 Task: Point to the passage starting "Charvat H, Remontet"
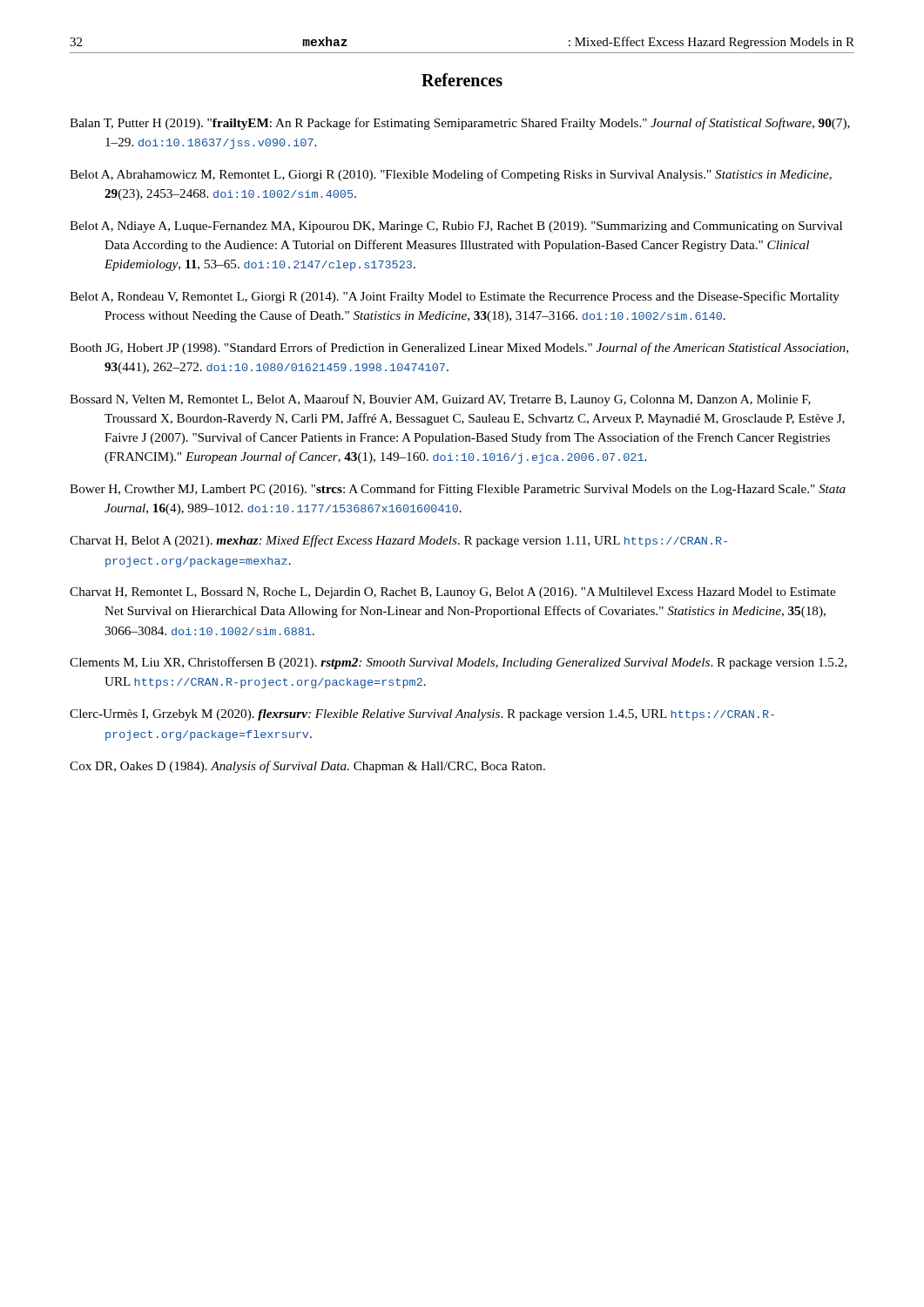point(453,611)
